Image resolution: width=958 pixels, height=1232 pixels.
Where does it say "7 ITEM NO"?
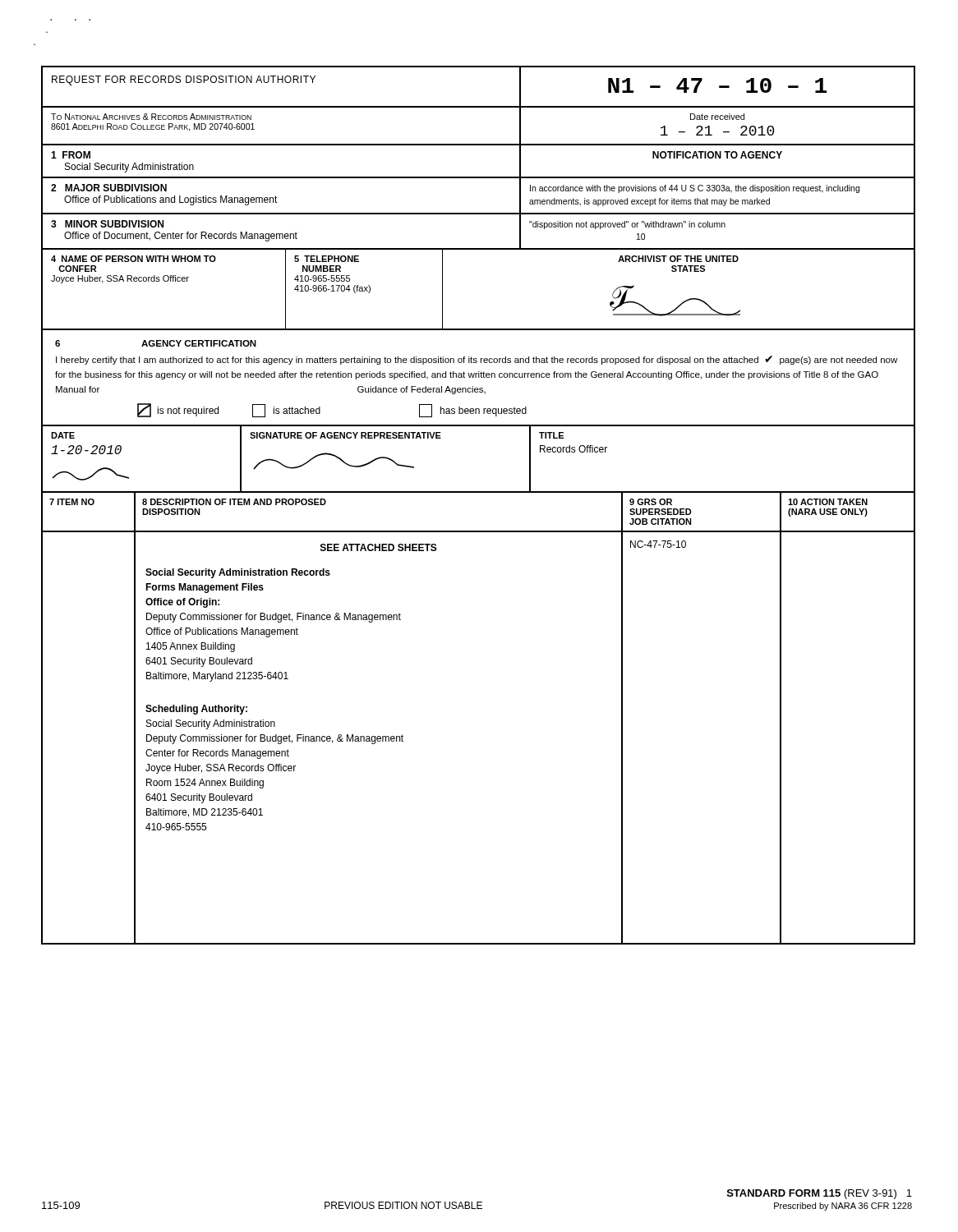coord(72,502)
